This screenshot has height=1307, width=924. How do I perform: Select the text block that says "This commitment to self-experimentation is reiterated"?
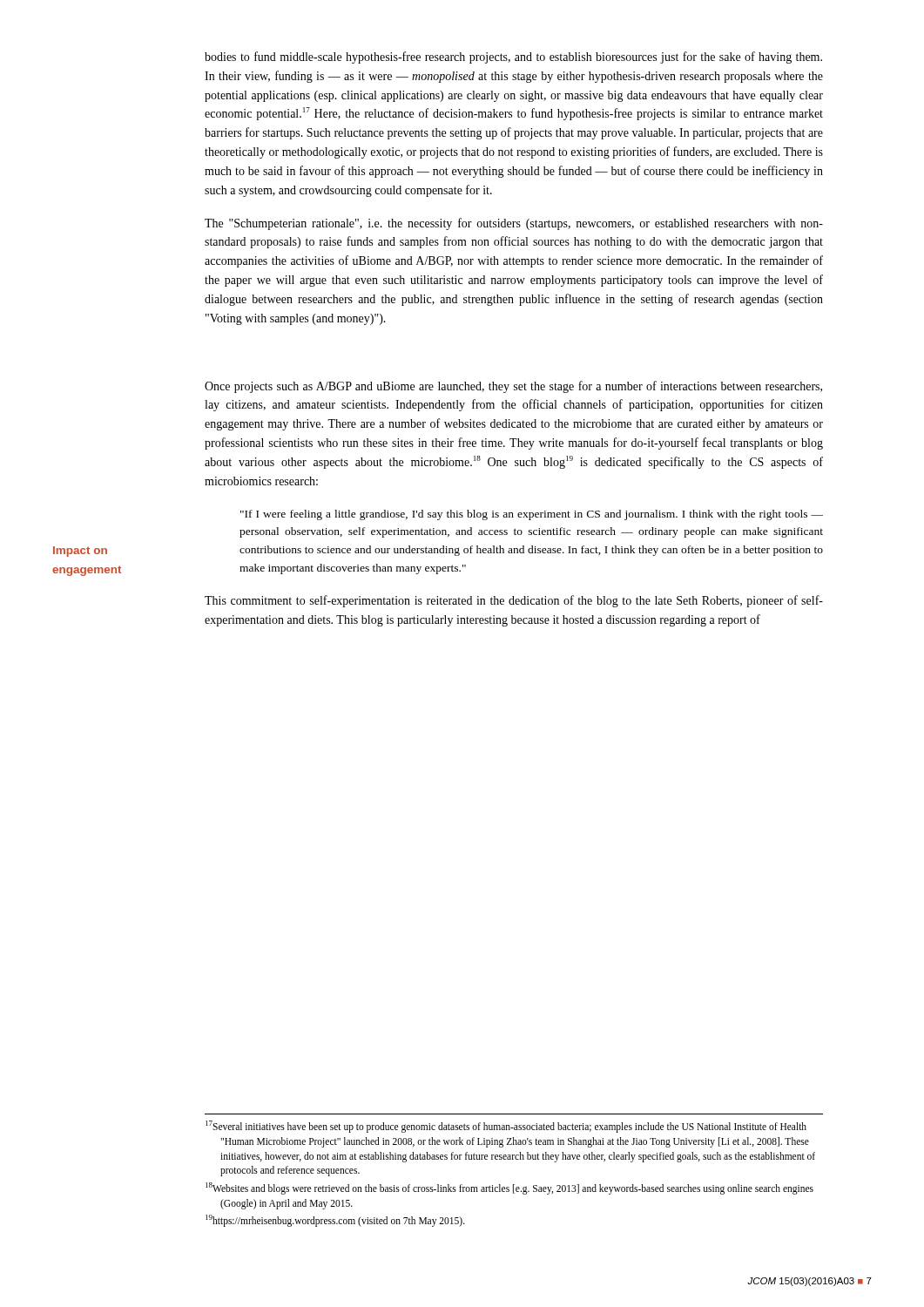[x=514, y=610]
